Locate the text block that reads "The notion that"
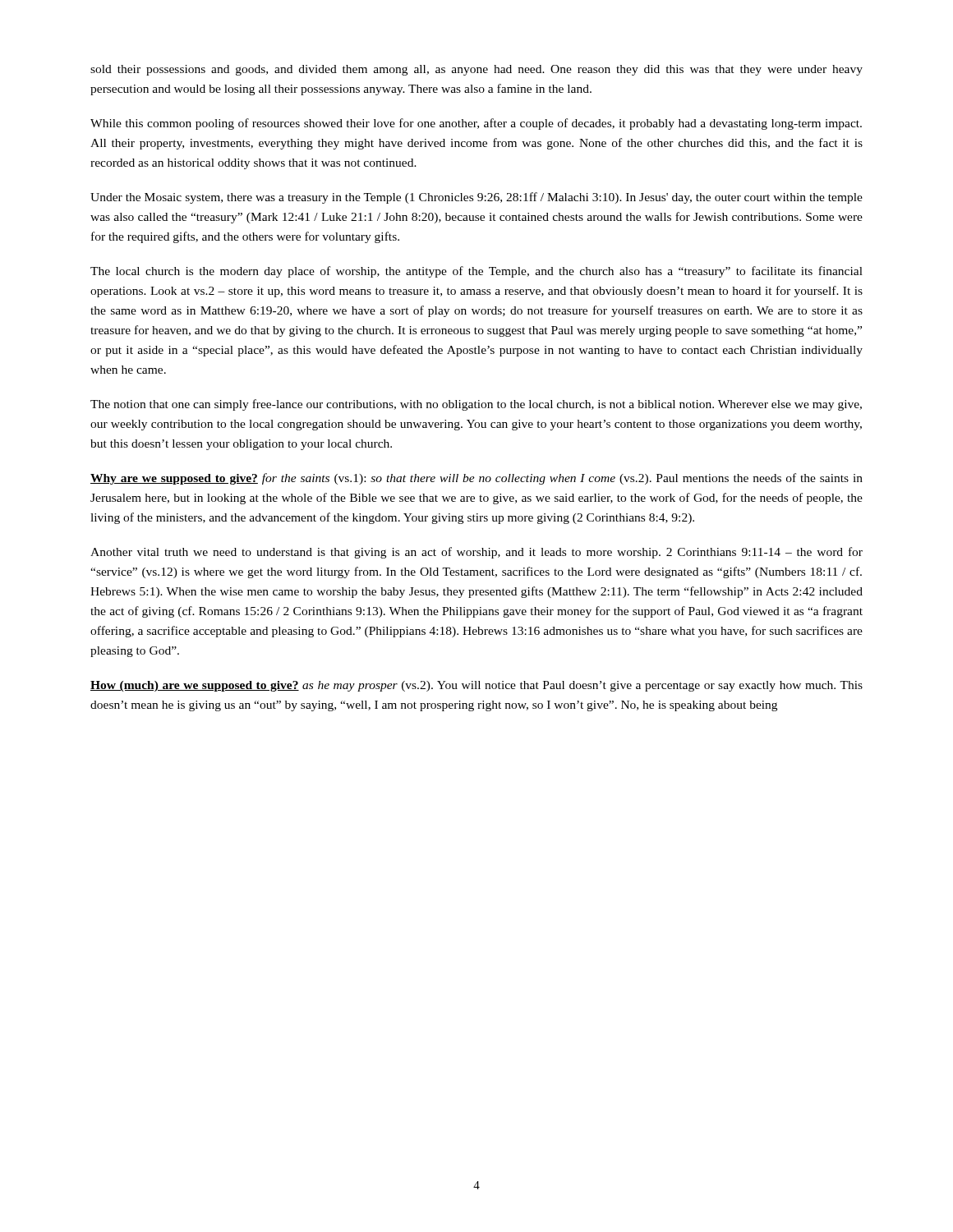The height and width of the screenshot is (1232, 953). (476, 424)
